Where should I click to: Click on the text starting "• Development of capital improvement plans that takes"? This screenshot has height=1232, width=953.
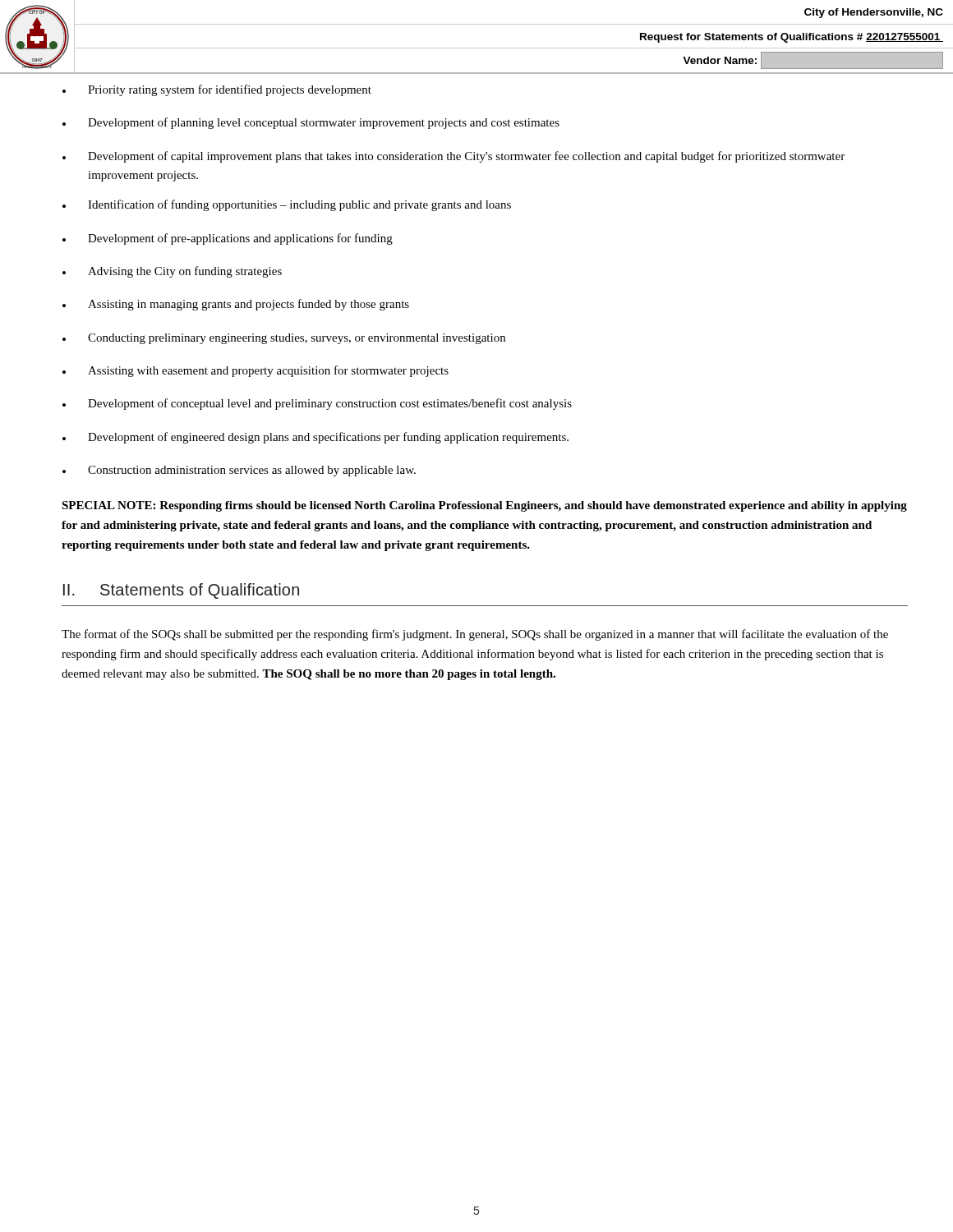(485, 166)
